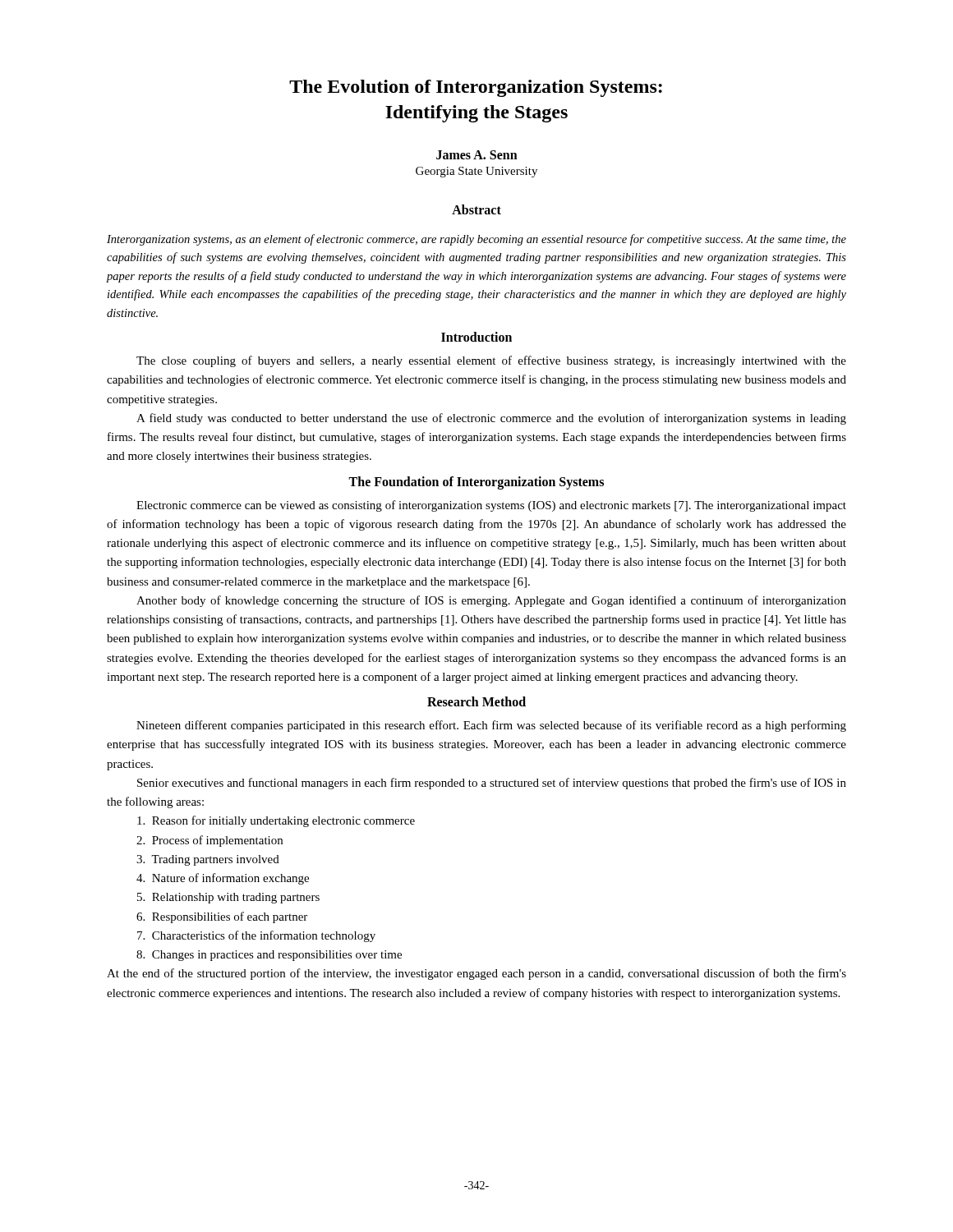
Task: Point to the passage starting "Research Method"
Action: click(x=476, y=702)
